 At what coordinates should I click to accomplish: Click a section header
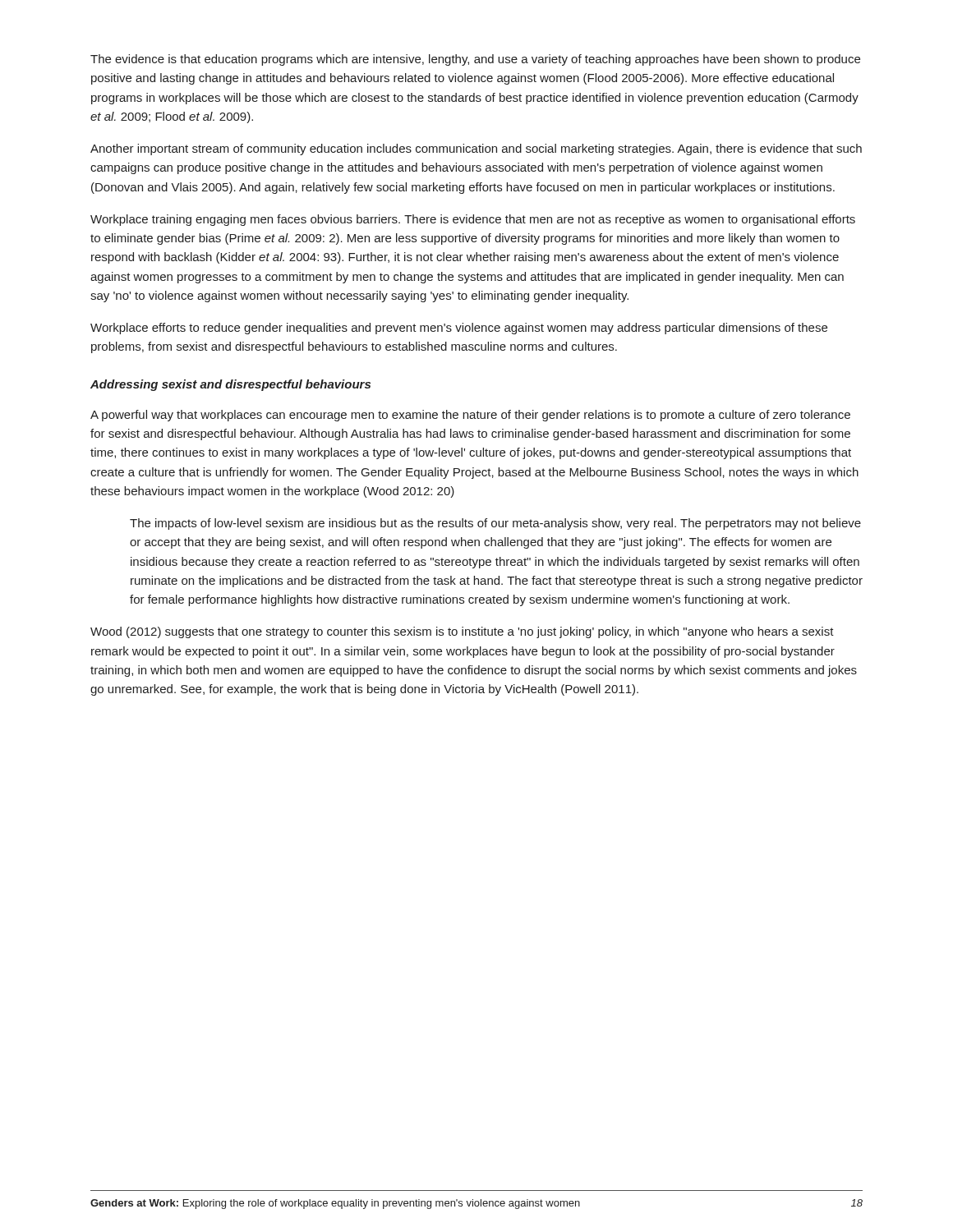476,384
